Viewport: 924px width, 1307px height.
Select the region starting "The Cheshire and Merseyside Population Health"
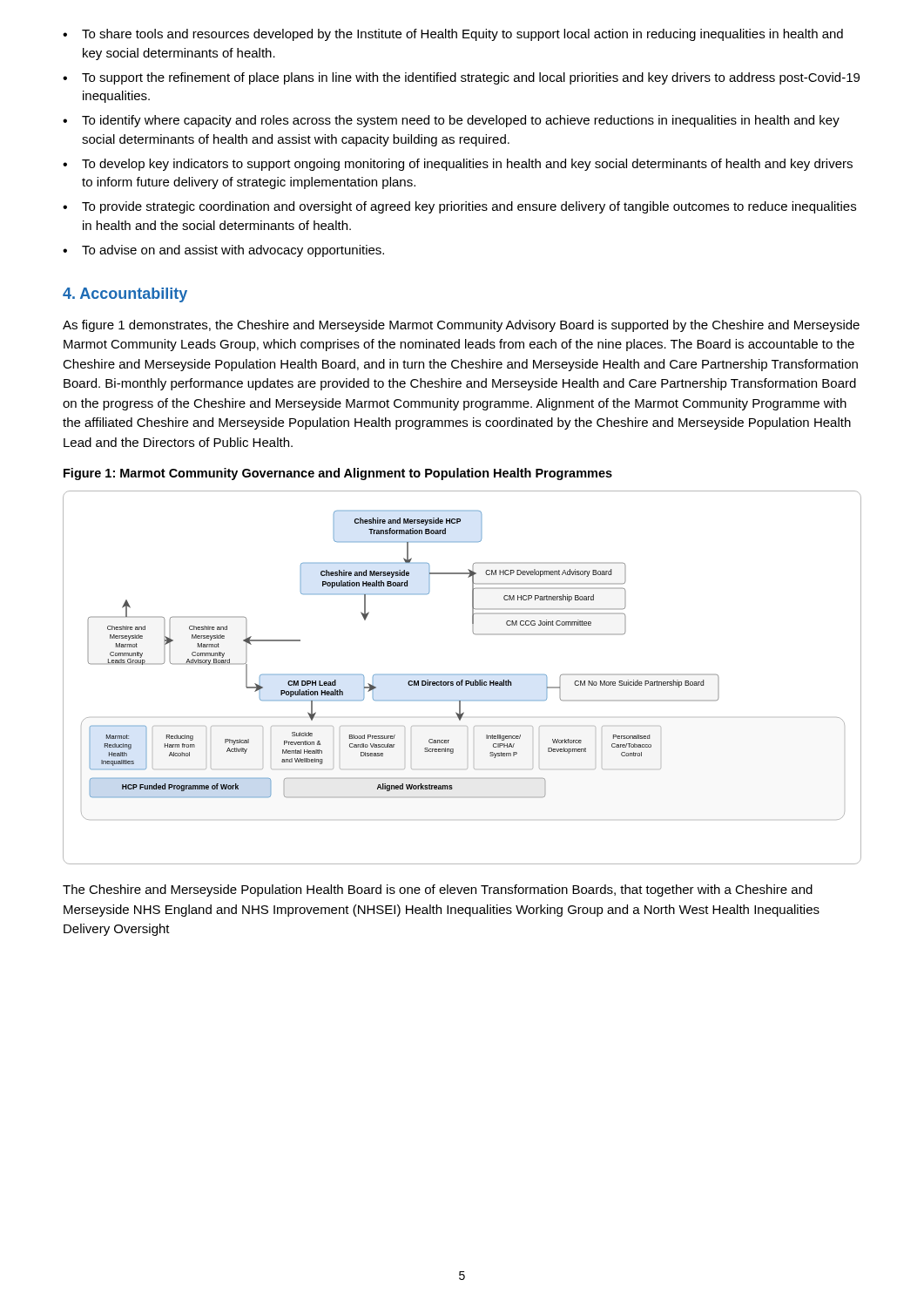tap(441, 909)
